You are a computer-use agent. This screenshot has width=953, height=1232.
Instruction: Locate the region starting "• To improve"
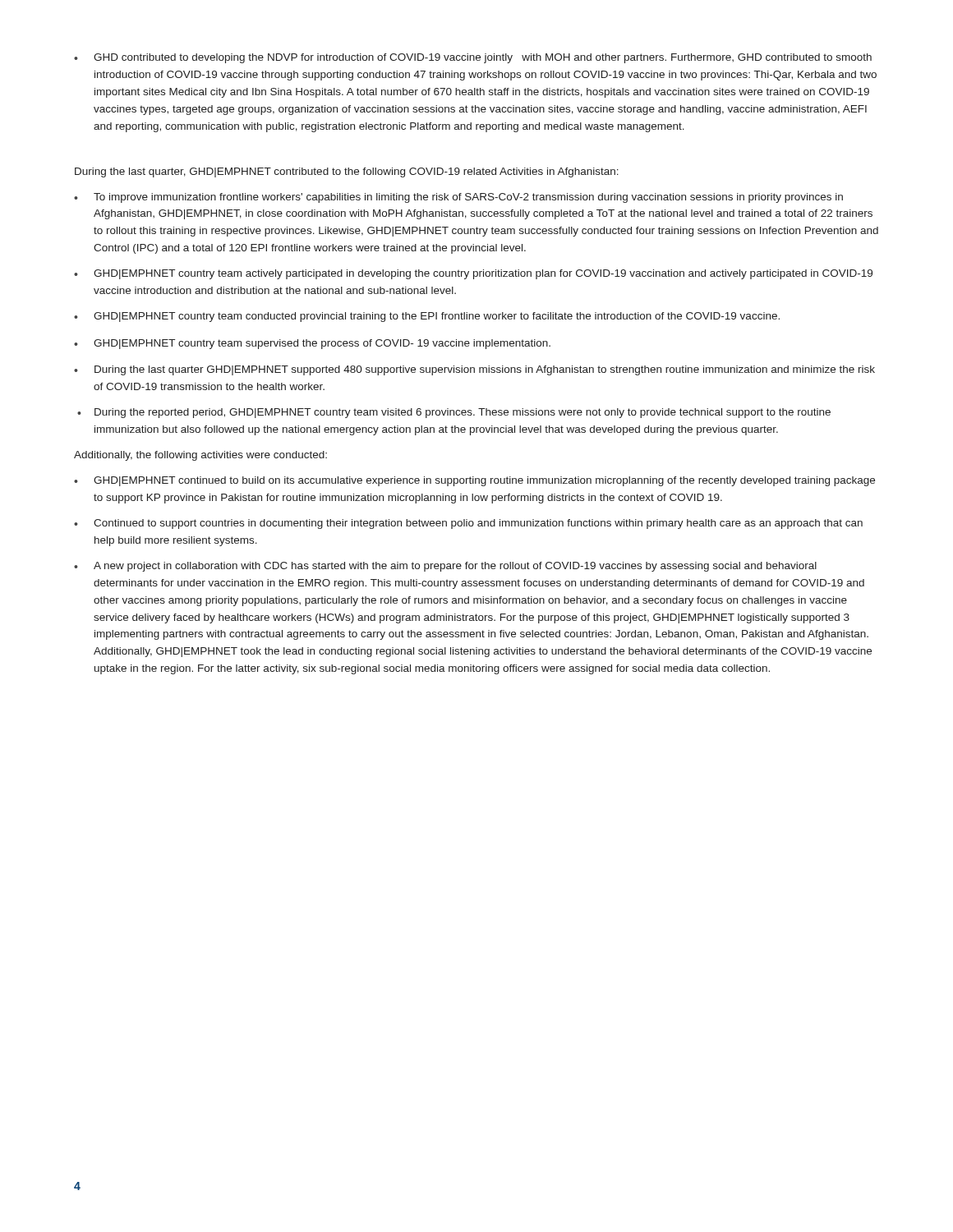click(476, 223)
